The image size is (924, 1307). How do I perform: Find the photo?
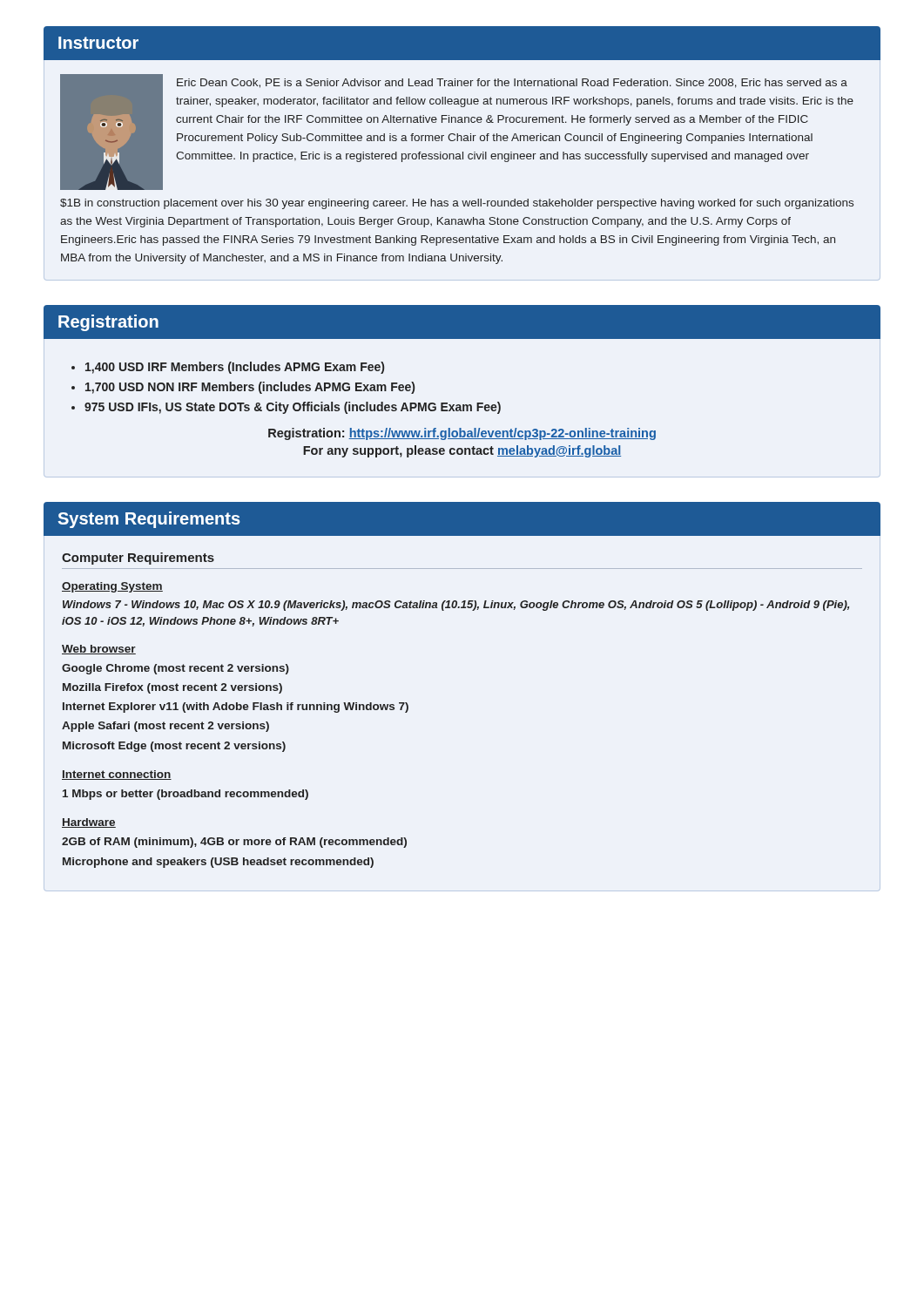[111, 132]
